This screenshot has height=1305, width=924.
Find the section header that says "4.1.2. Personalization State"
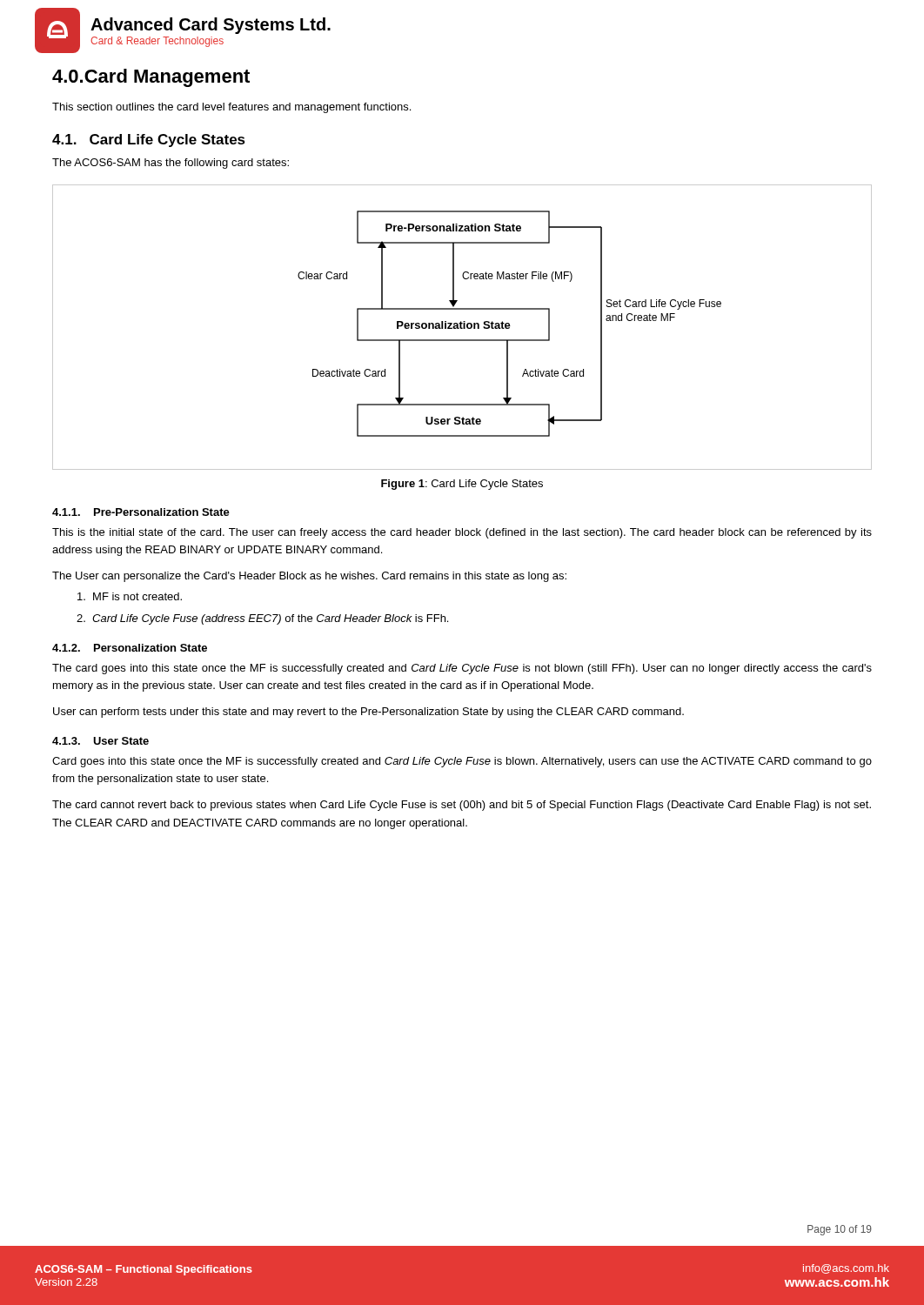(x=130, y=648)
